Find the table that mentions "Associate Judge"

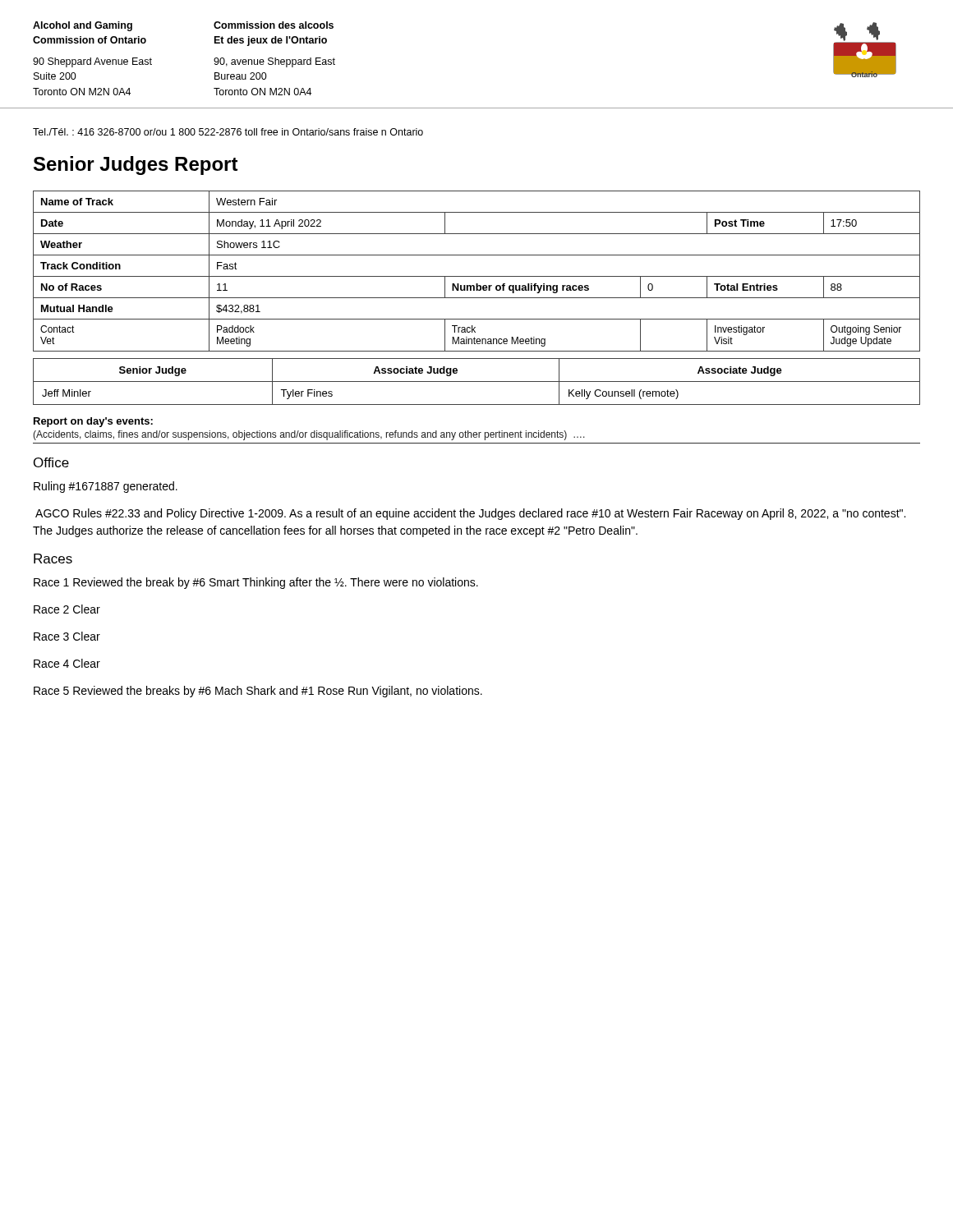(476, 381)
